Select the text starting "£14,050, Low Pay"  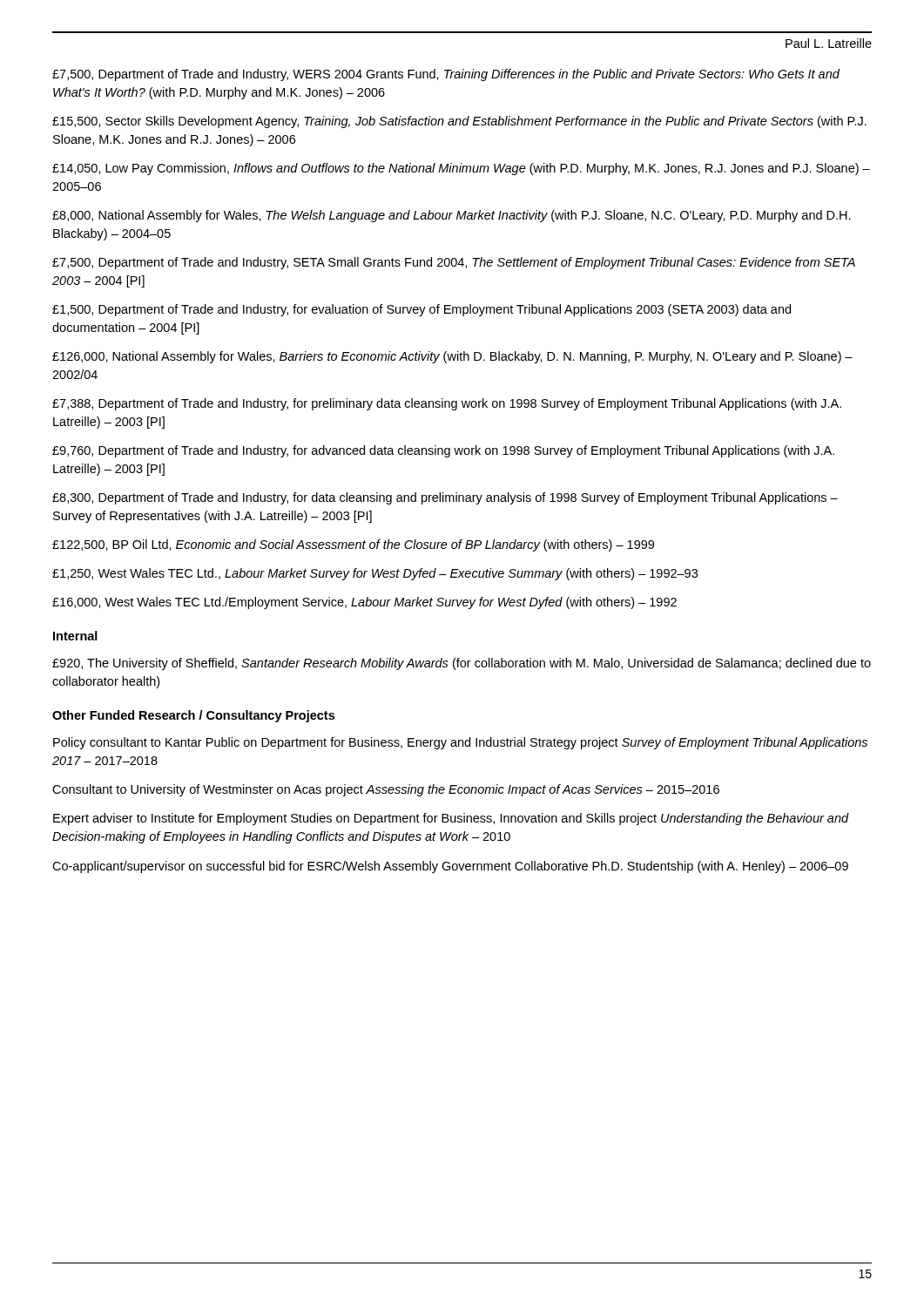(461, 177)
